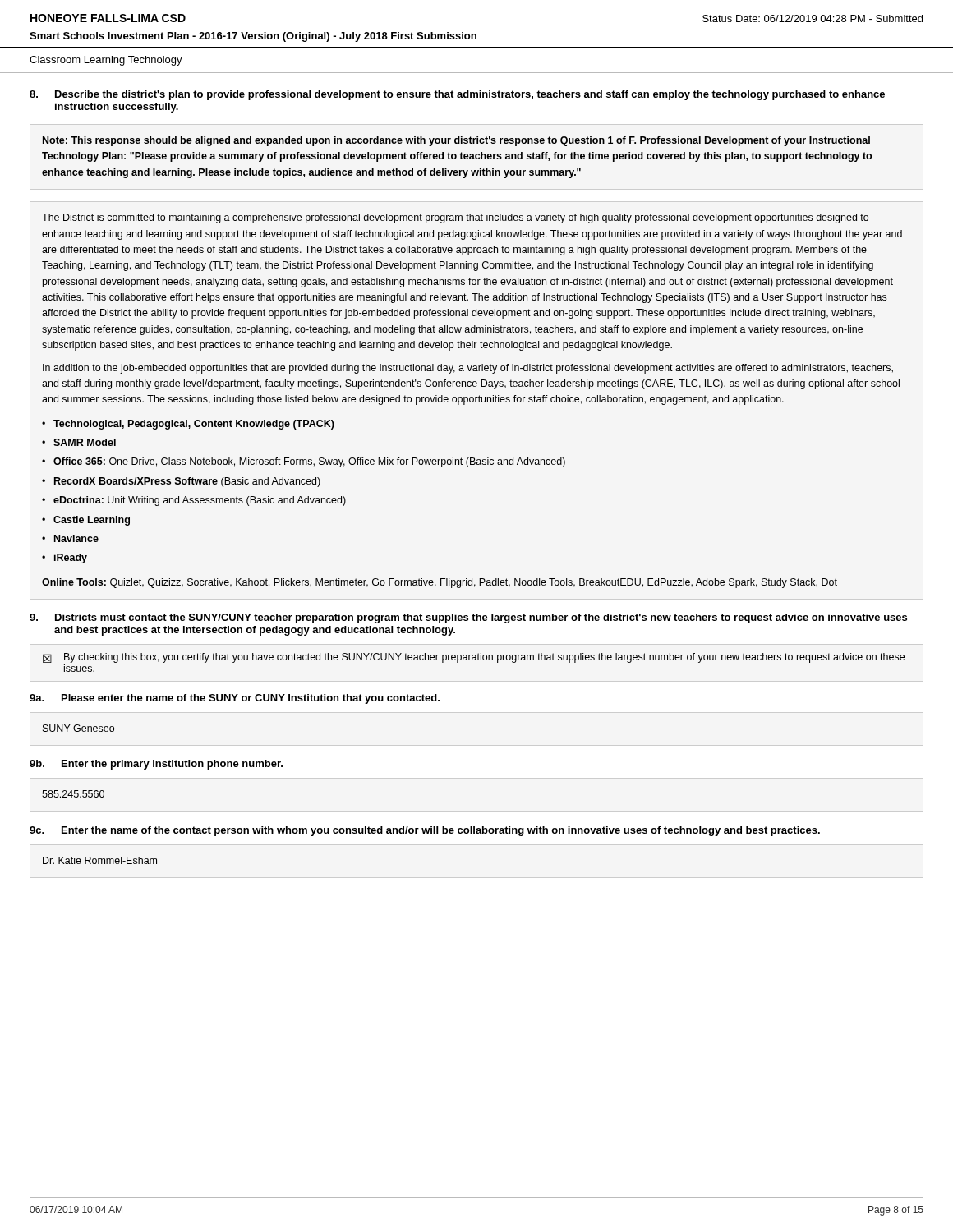
Task: Click on the element starting "☒ By checking this"
Action: coord(476,663)
